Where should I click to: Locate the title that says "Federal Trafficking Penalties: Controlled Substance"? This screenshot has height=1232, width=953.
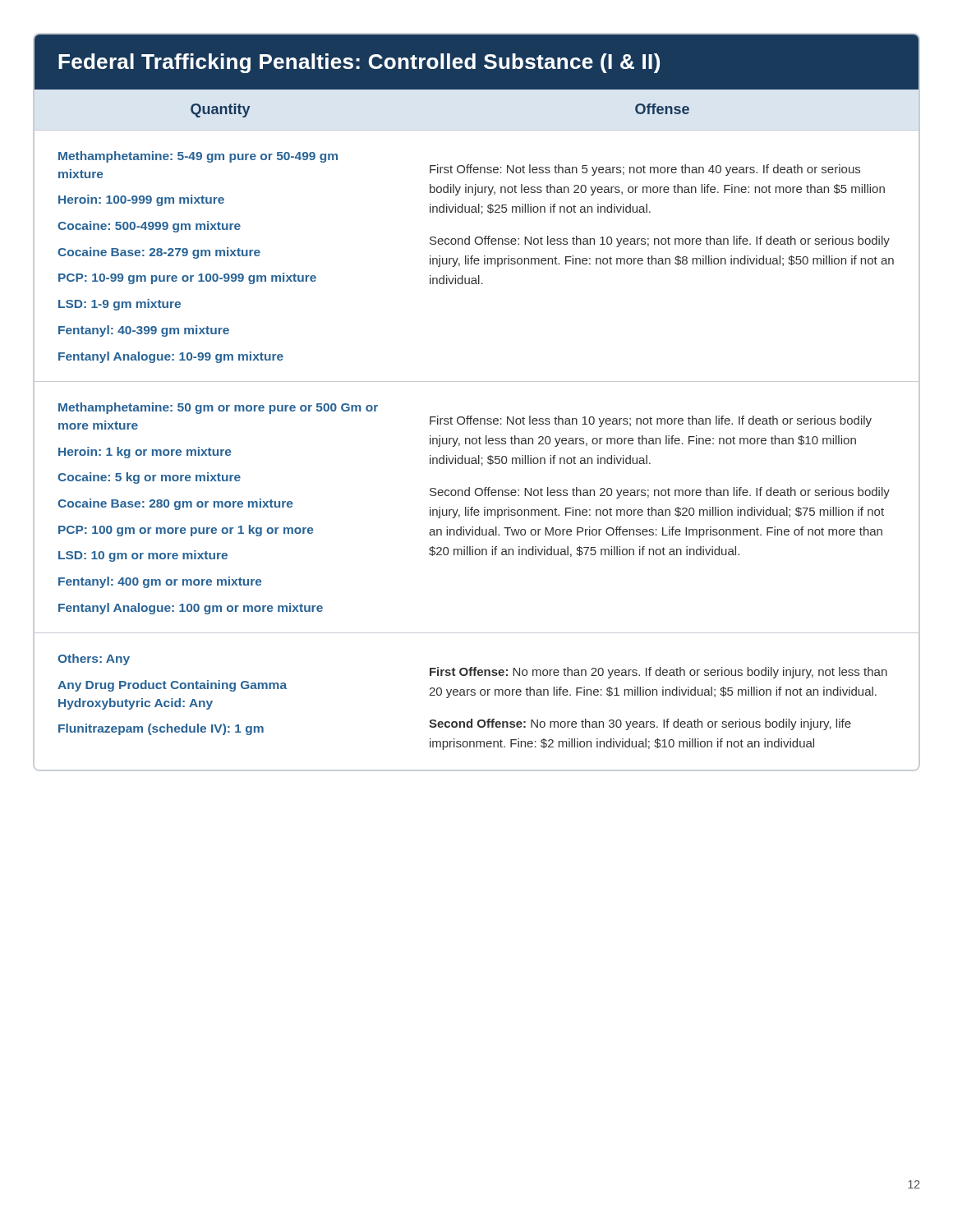(x=476, y=402)
